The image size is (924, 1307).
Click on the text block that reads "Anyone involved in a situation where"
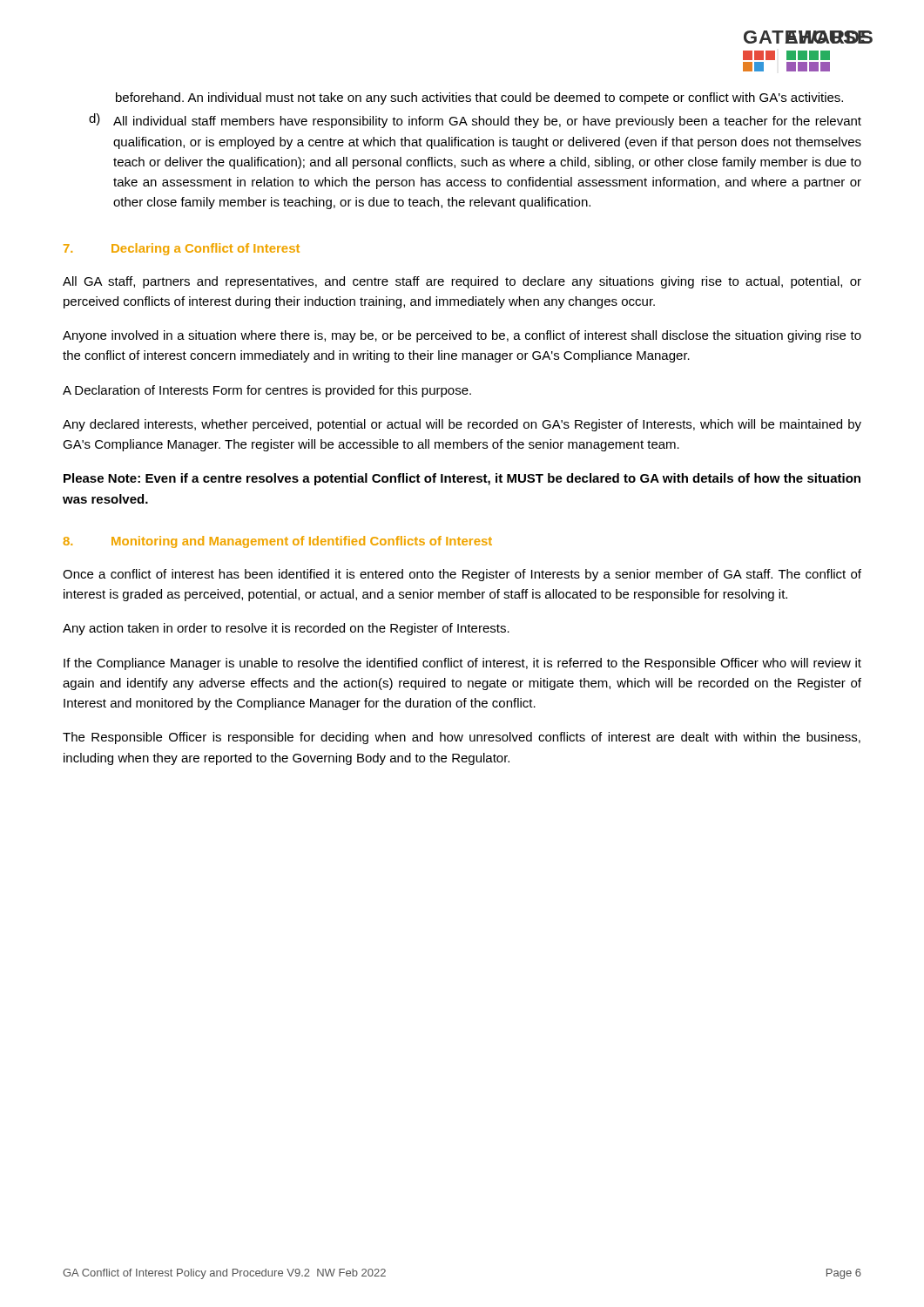point(462,345)
